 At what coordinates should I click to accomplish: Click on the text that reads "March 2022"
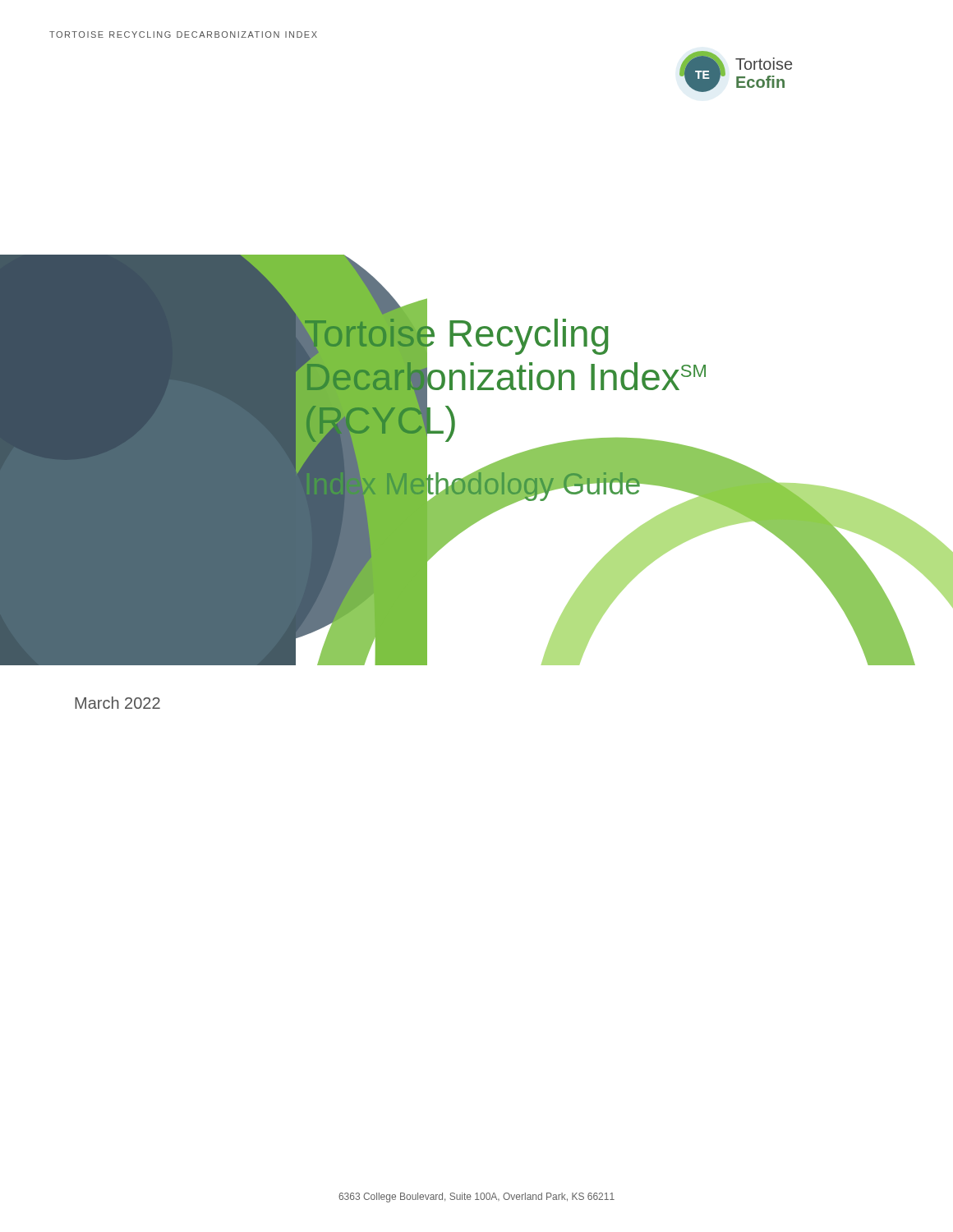pos(117,703)
